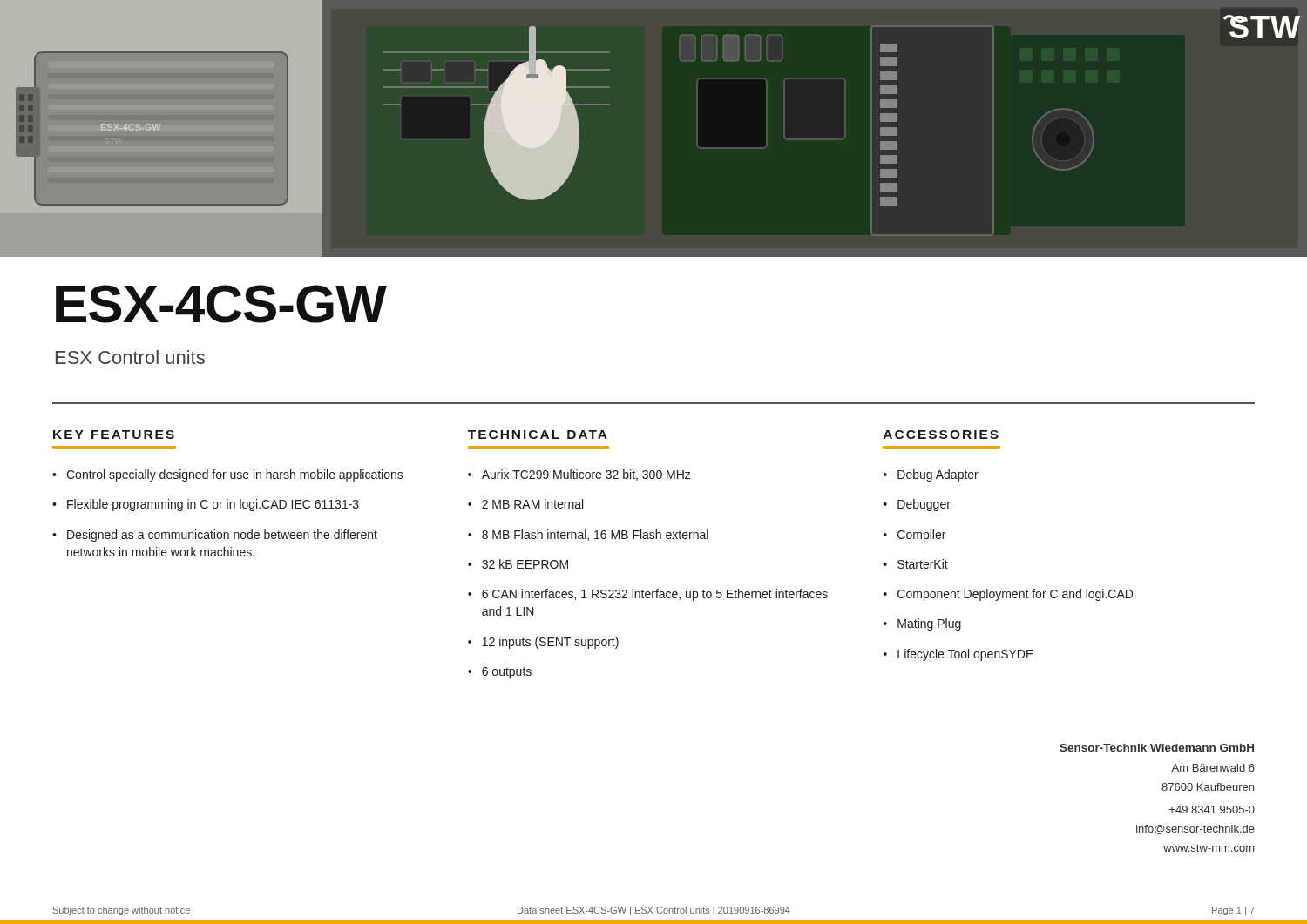Image resolution: width=1307 pixels, height=924 pixels.
Task: Find the region starting "KEY FEATURES"
Action: click(x=114, y=434)
